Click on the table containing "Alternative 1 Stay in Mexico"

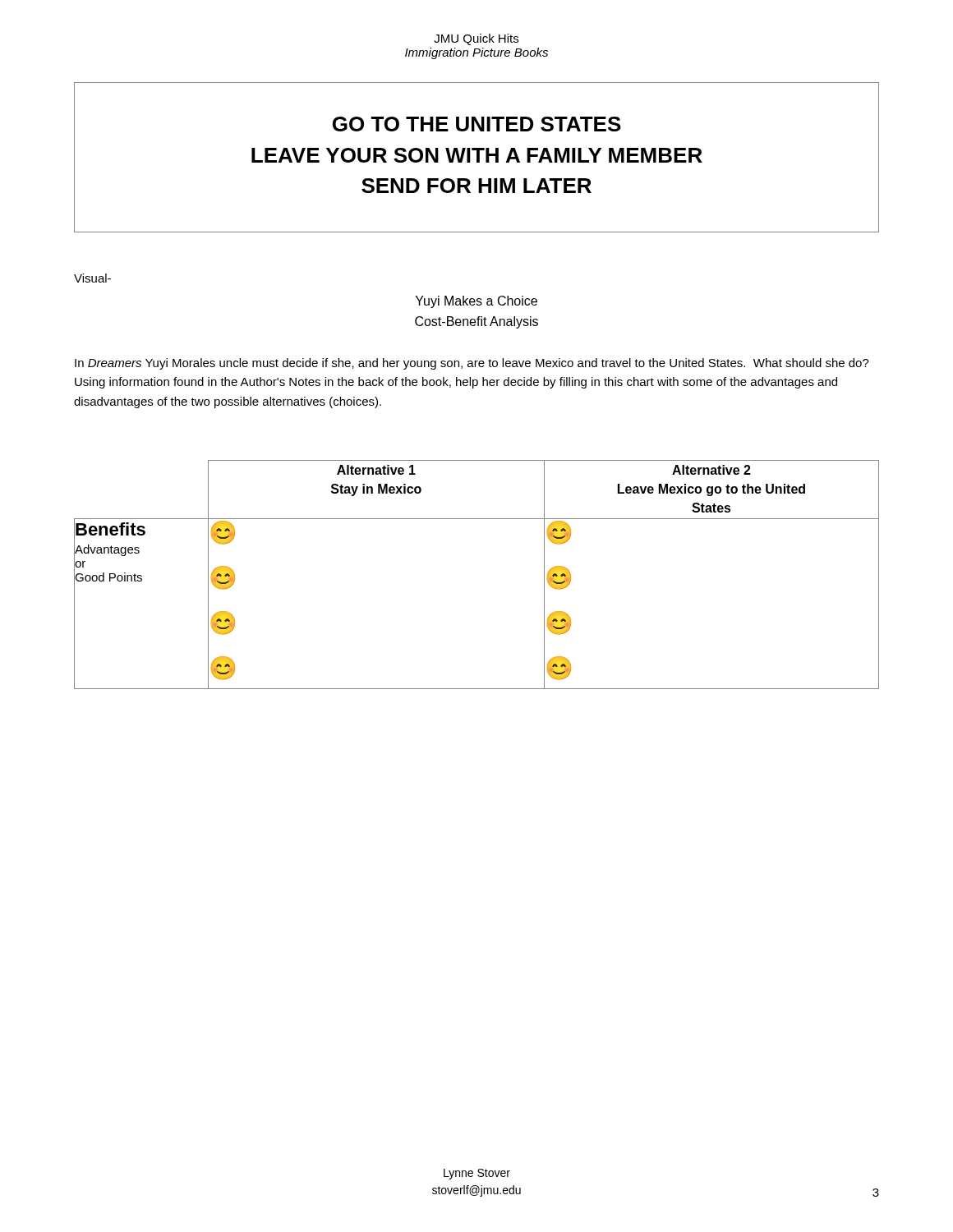tap(476, 574)
